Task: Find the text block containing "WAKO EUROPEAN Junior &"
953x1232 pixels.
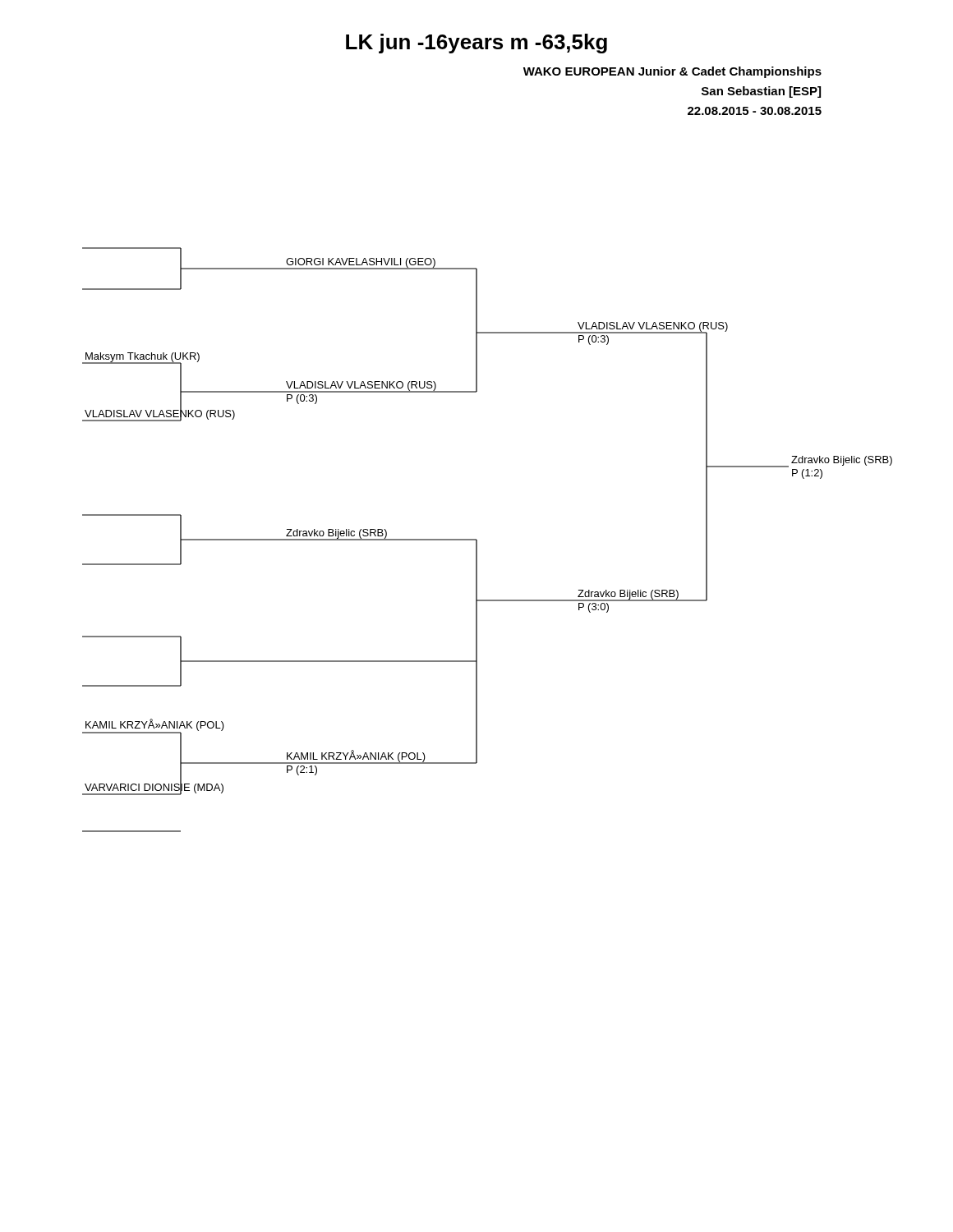Action: coord(672,72)
